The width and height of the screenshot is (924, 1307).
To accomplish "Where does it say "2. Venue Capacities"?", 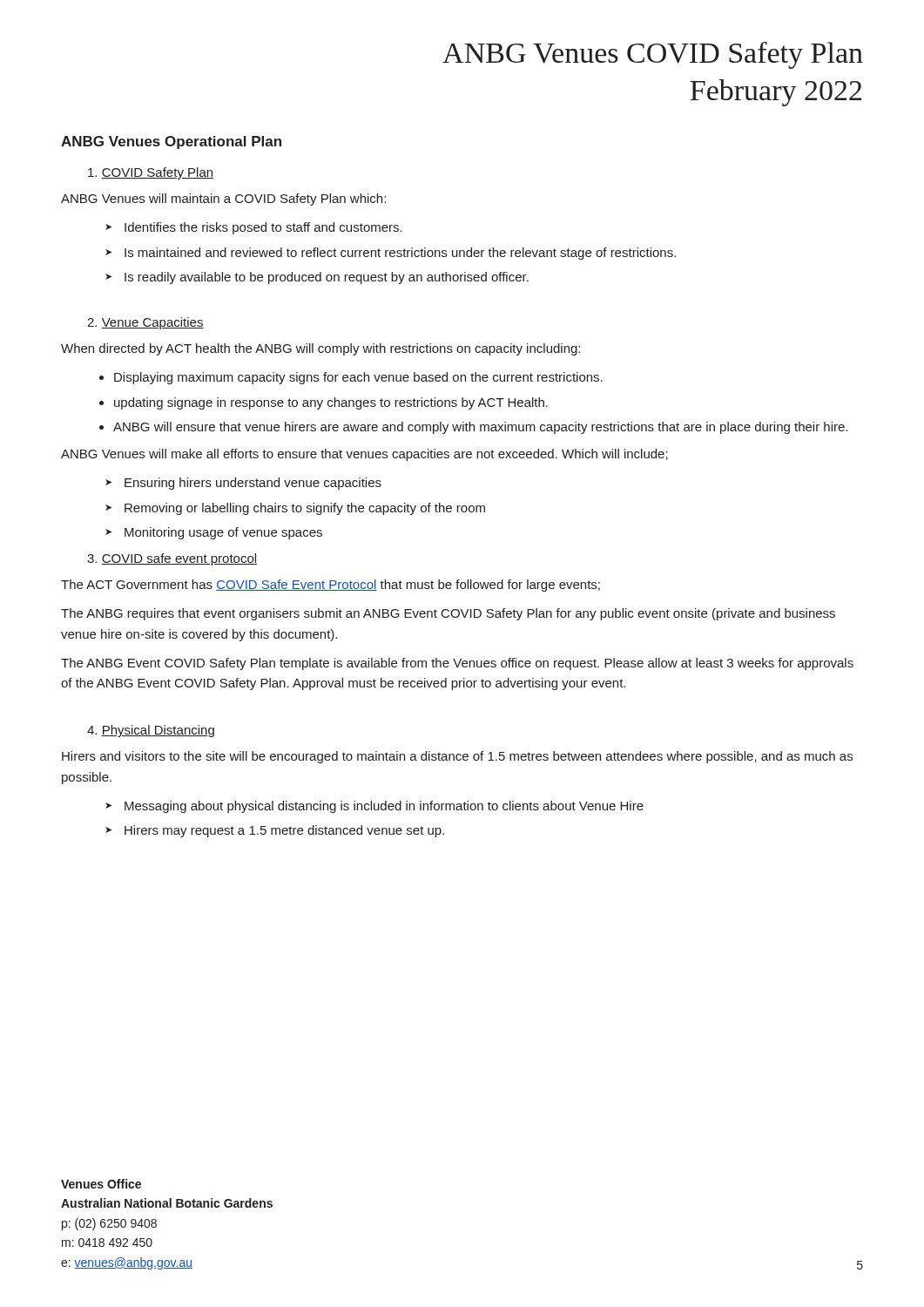I will click(145, 322).
